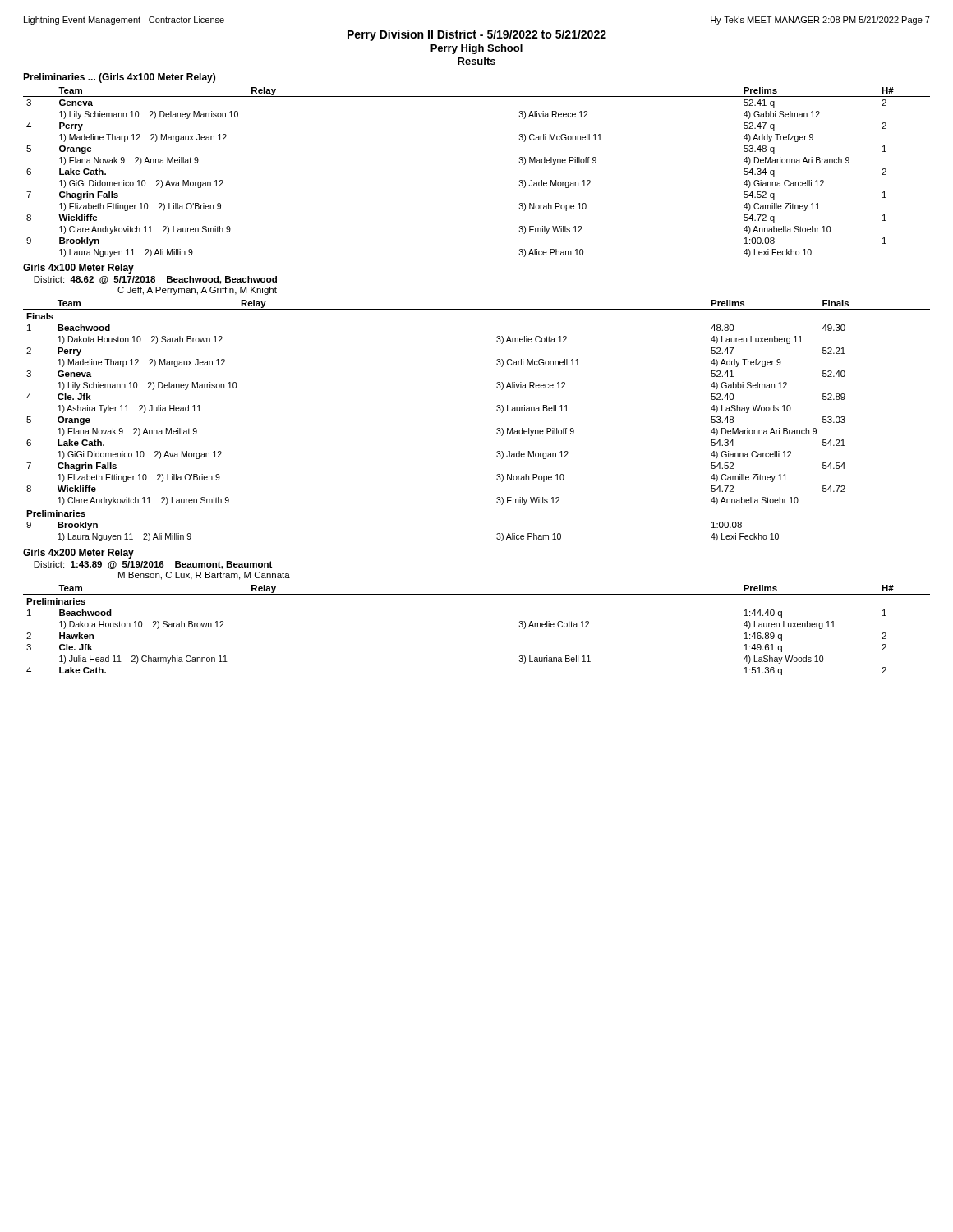Point to the block beginning "C Jeff, A Perryman, A"

tap(150, 290)
